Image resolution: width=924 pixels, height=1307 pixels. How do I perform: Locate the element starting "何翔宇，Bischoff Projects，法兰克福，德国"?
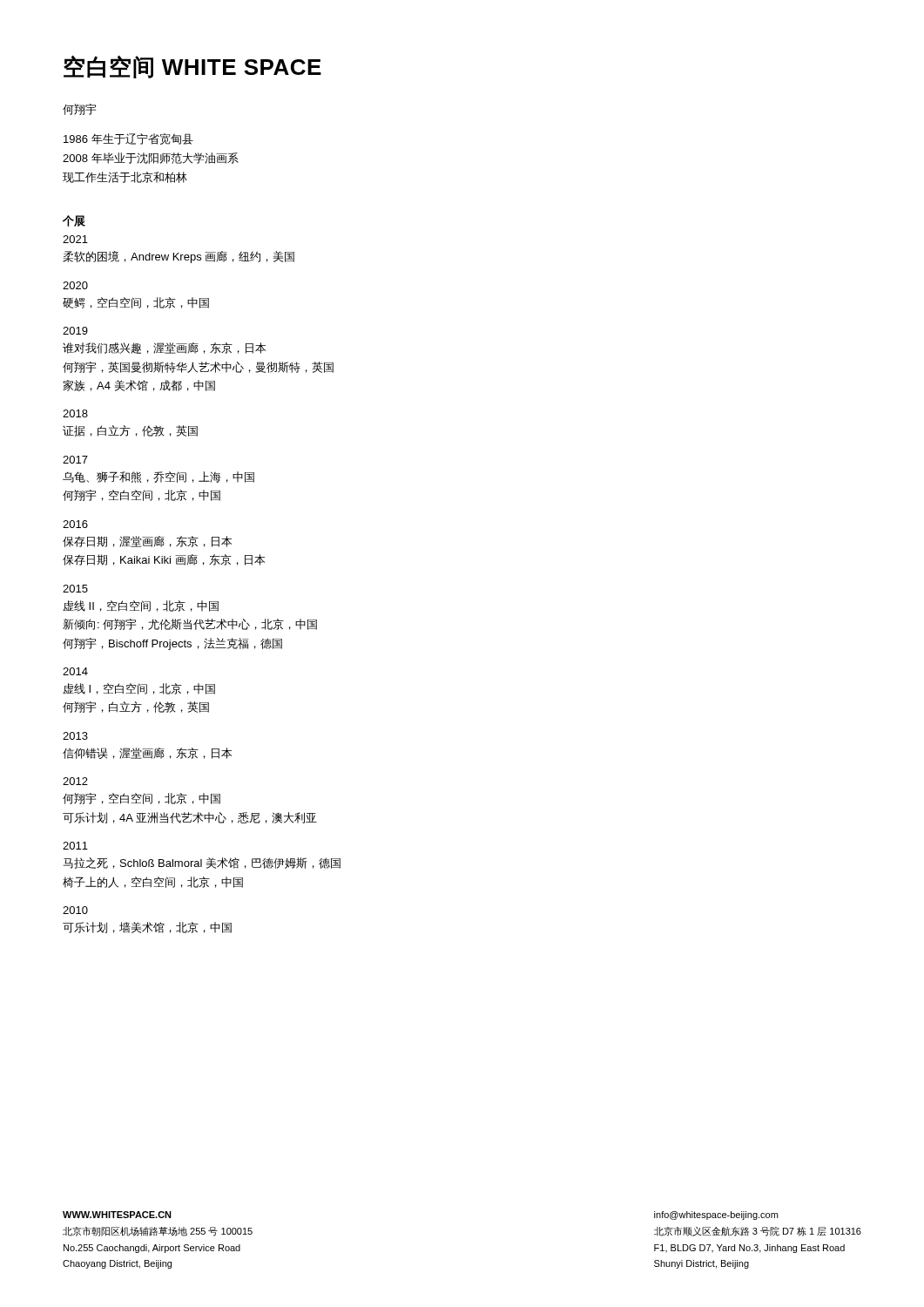click(173, 643)
